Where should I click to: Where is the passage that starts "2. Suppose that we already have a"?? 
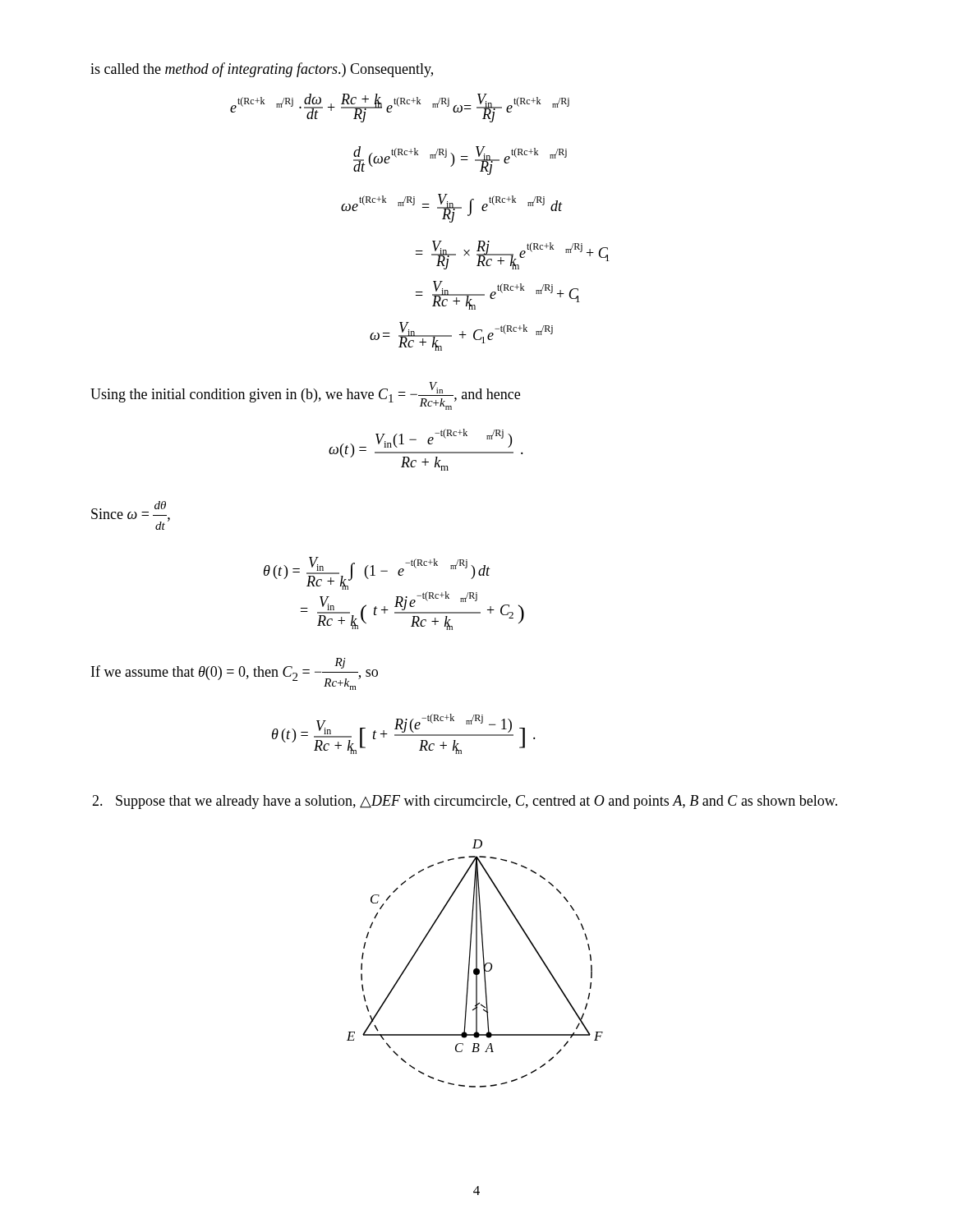click(x=476, y=801)
